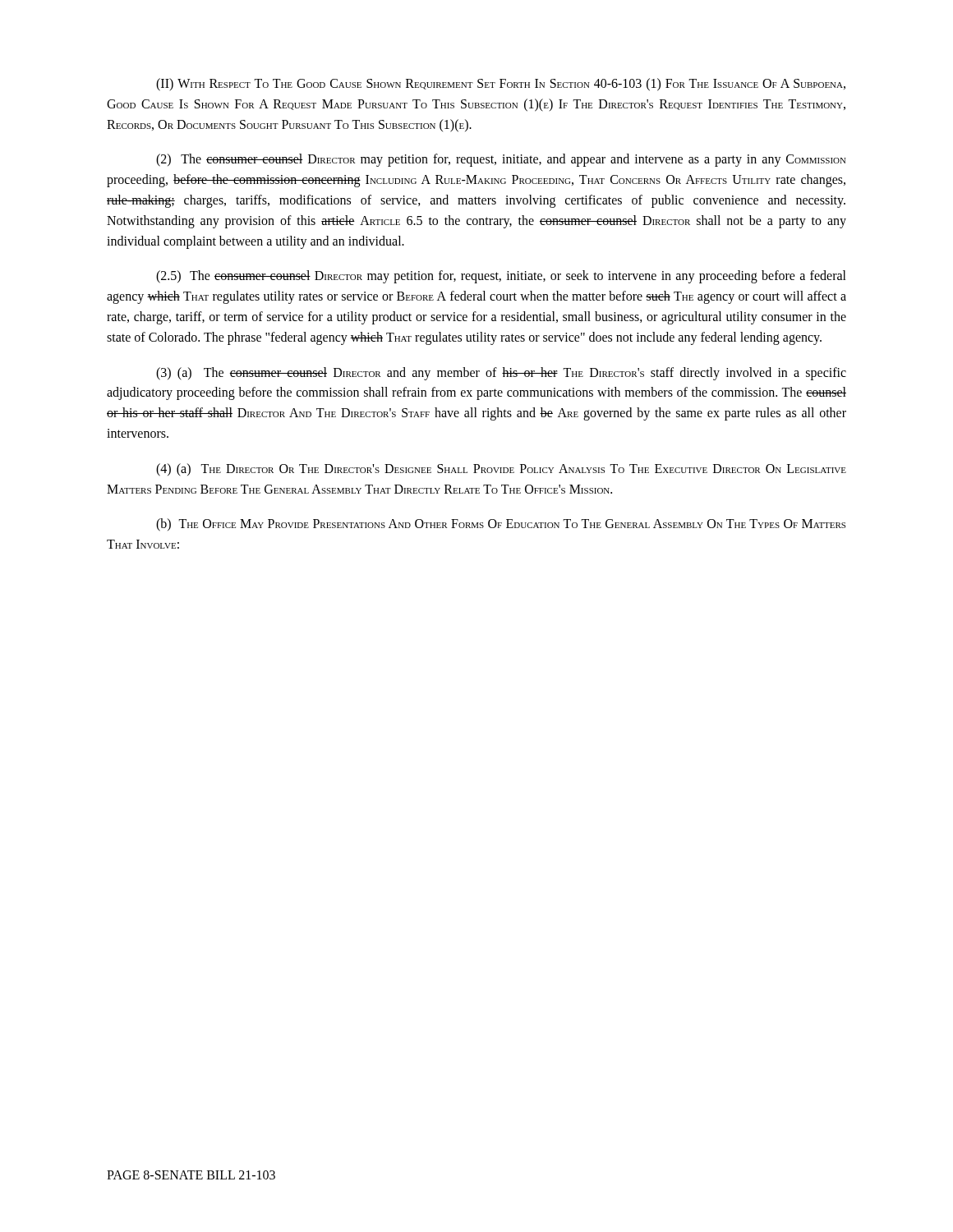Select the block starting "(2.5) The consumer"
Screen dimensions: 1232x953
476,306
